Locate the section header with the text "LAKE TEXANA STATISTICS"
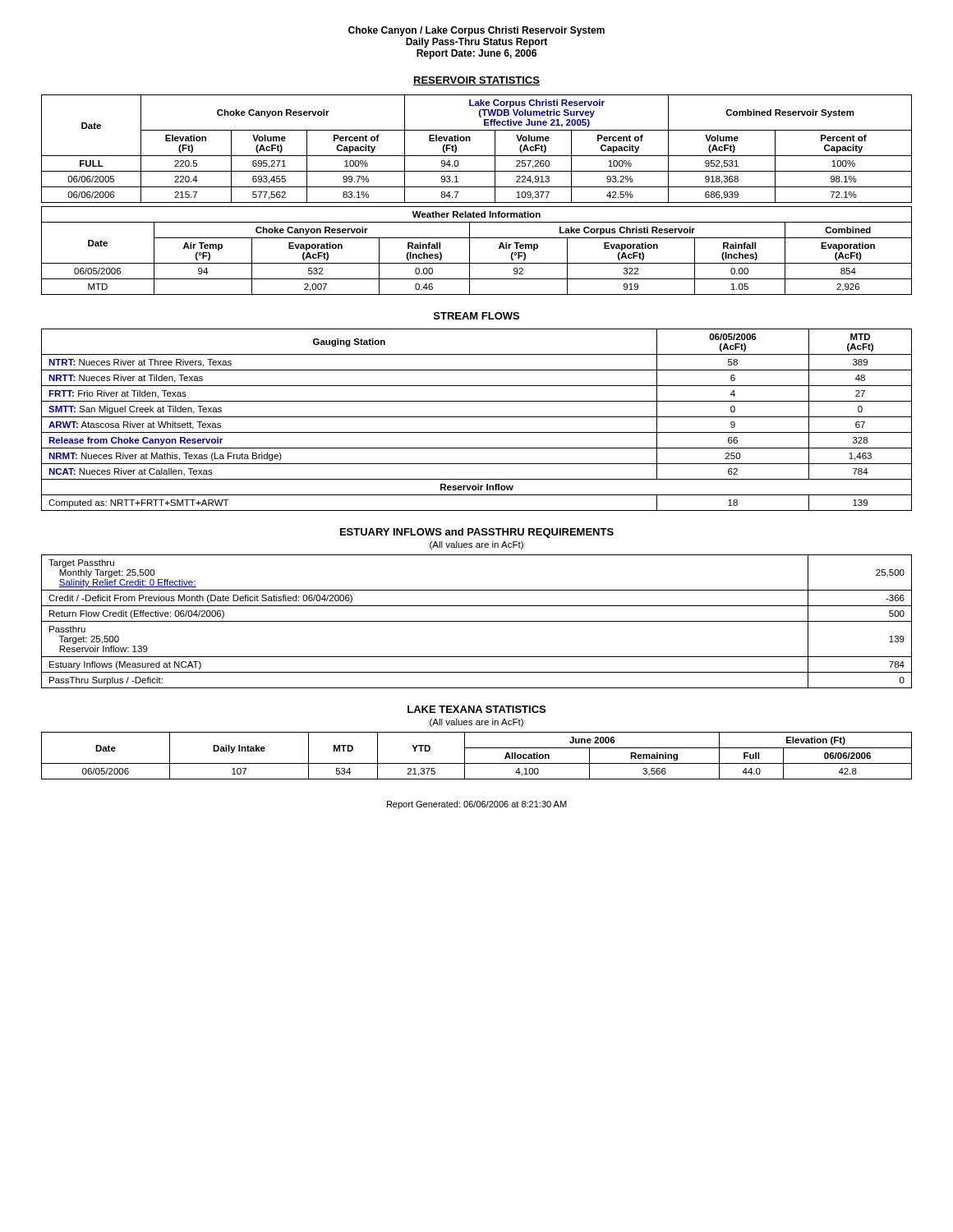The height and width of the screenshot is (1232, 953). 476,709
